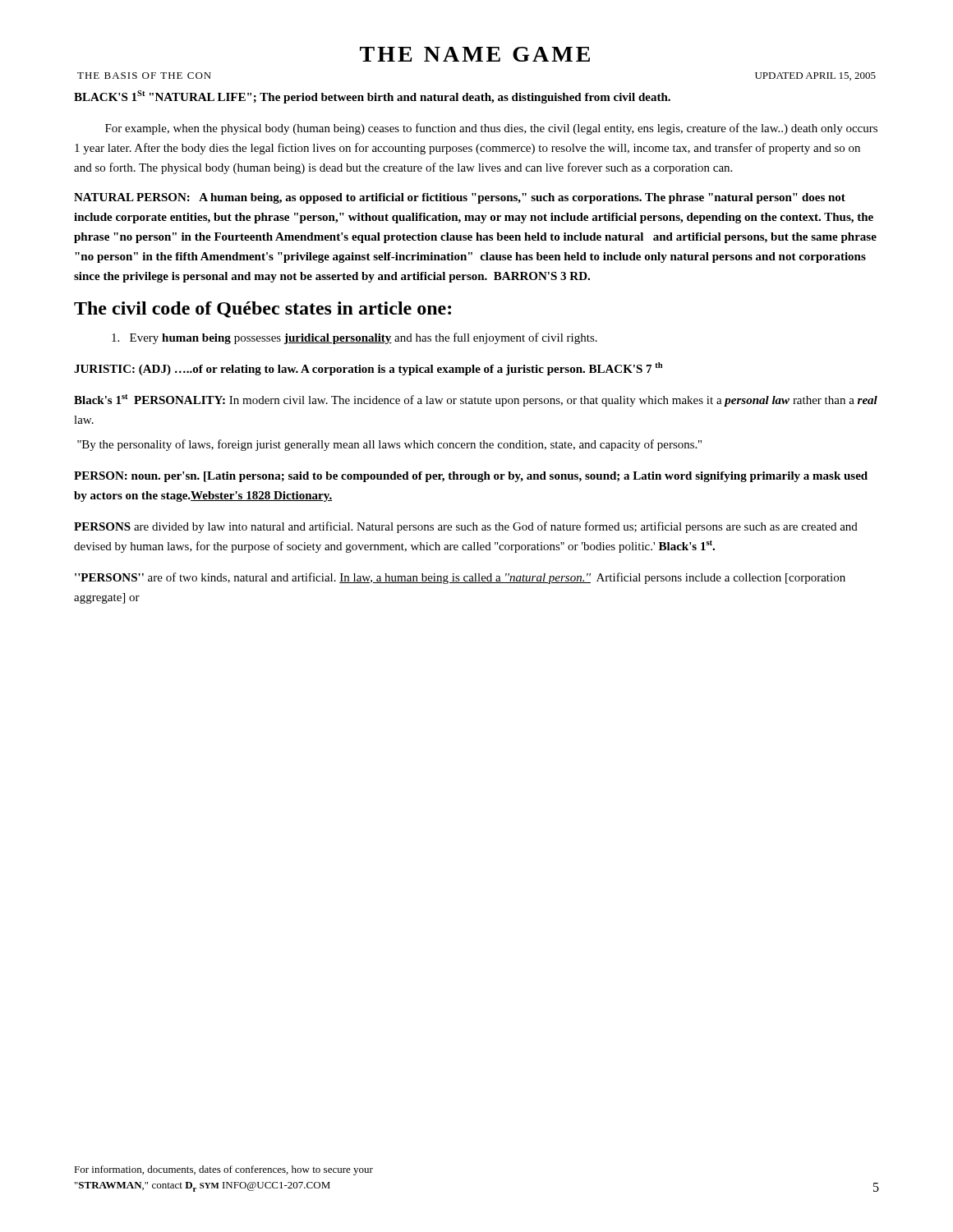Image resolution: width=953 pixels, height=1232 pixels.
Task: Point to the passage starting "Black's 1st PERSONALITY:"
Action: click(476, 409)
